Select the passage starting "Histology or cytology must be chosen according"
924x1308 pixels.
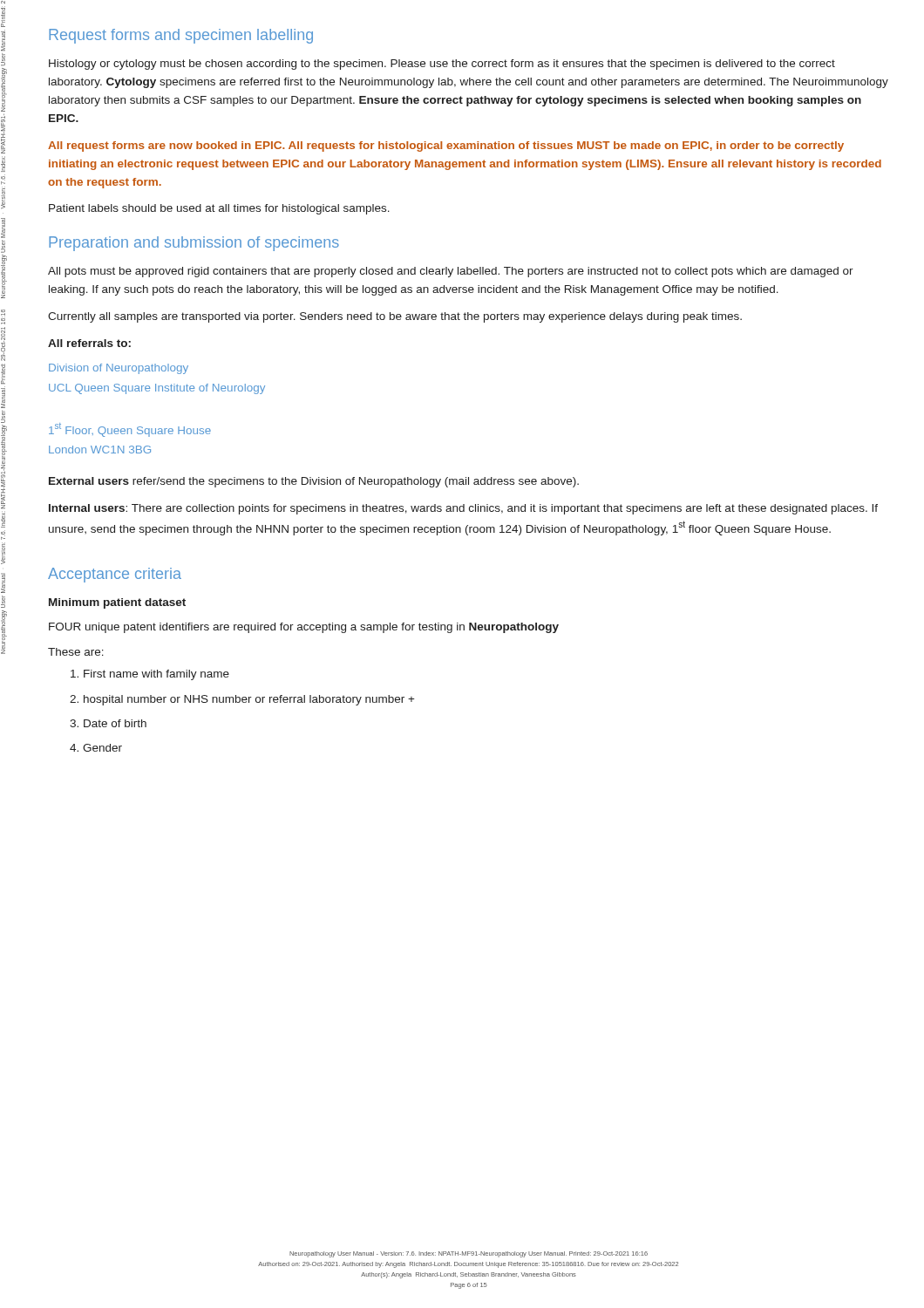[468, 91]
